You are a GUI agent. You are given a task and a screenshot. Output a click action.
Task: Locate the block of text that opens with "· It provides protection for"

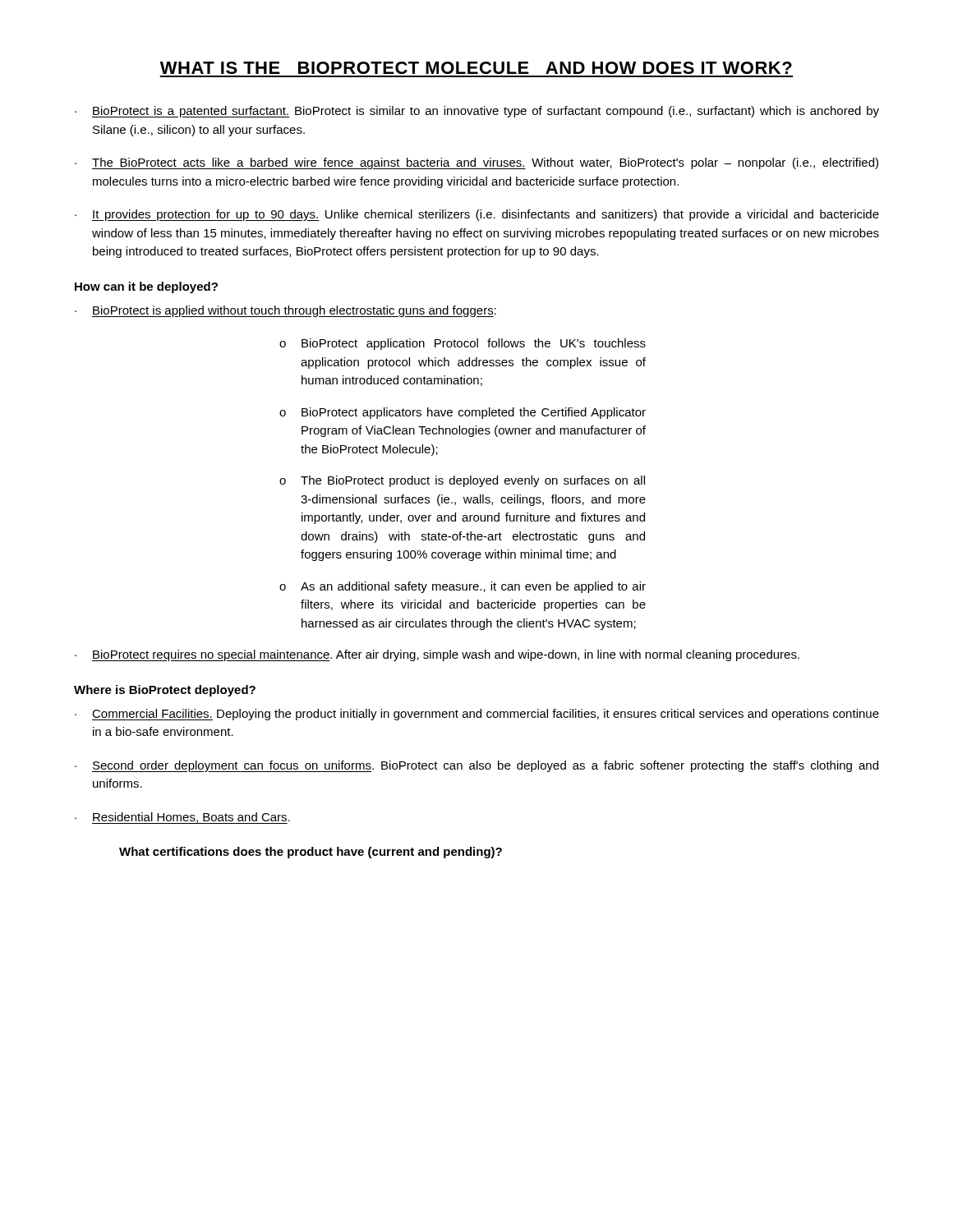pyautogui.click(x=476, y=233)
